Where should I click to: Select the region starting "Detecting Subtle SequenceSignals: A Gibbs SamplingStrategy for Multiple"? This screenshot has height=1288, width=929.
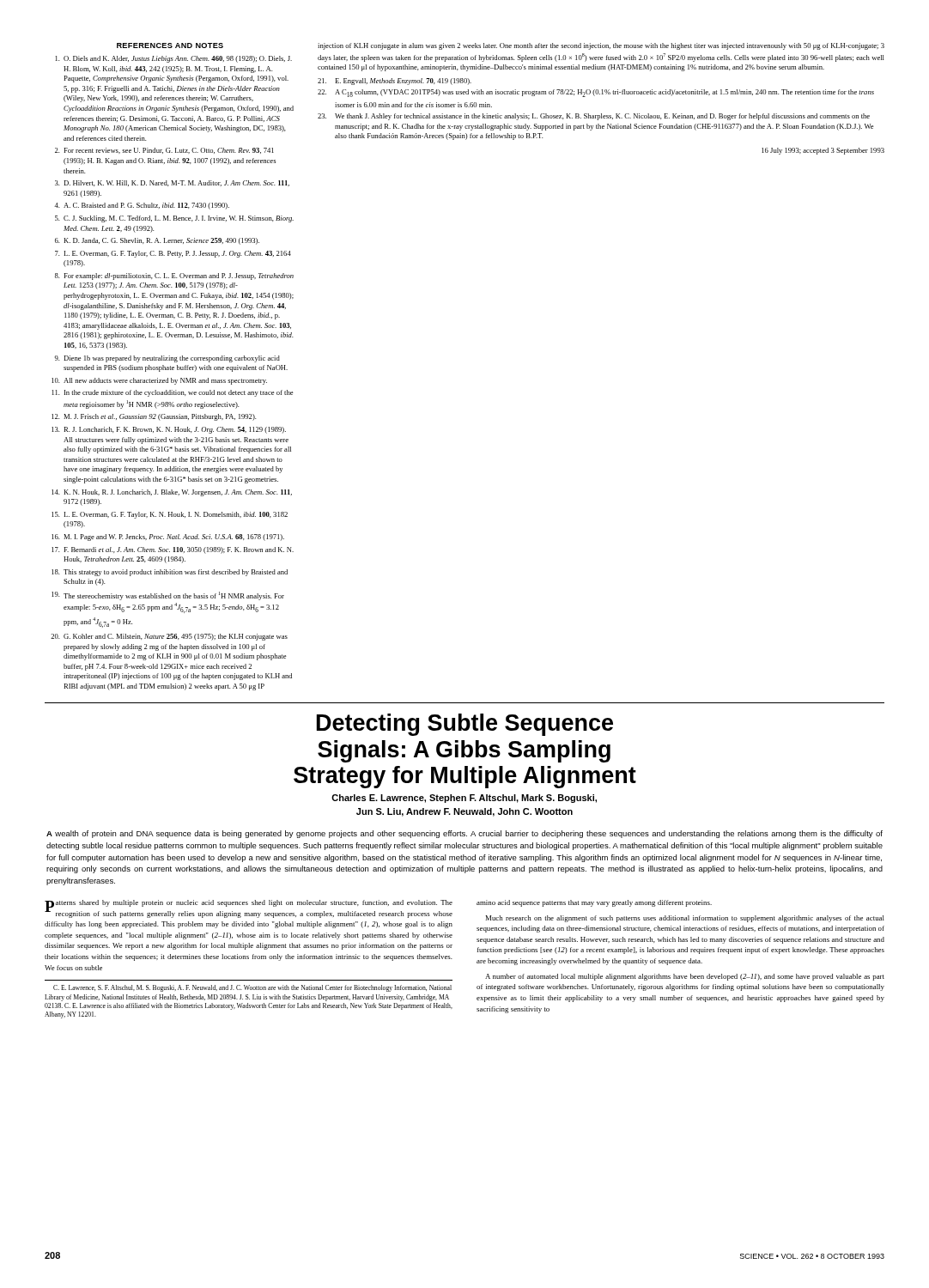click(464, 749)
